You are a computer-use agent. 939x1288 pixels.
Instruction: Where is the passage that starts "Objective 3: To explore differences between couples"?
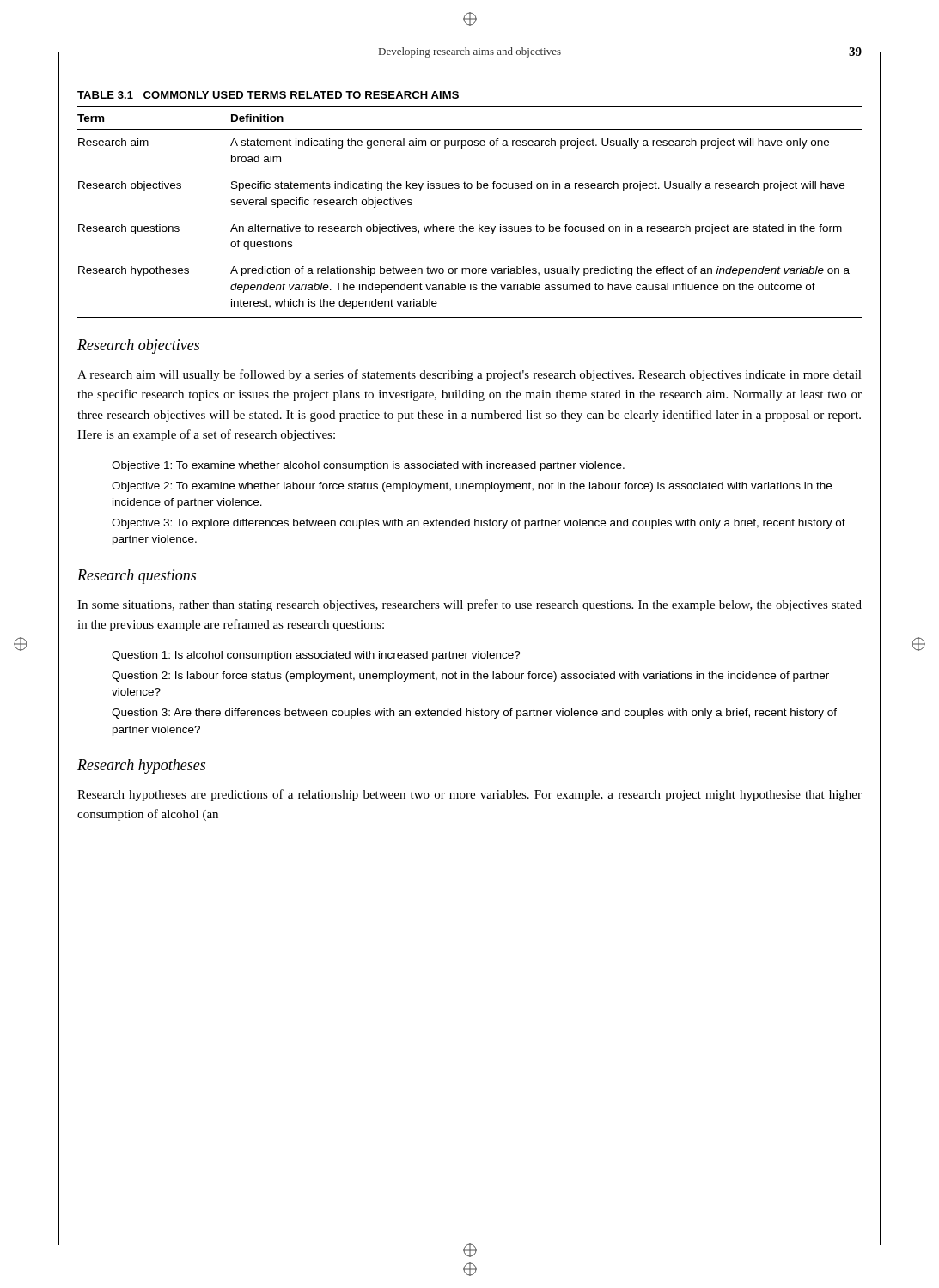(x=478, y=531)
